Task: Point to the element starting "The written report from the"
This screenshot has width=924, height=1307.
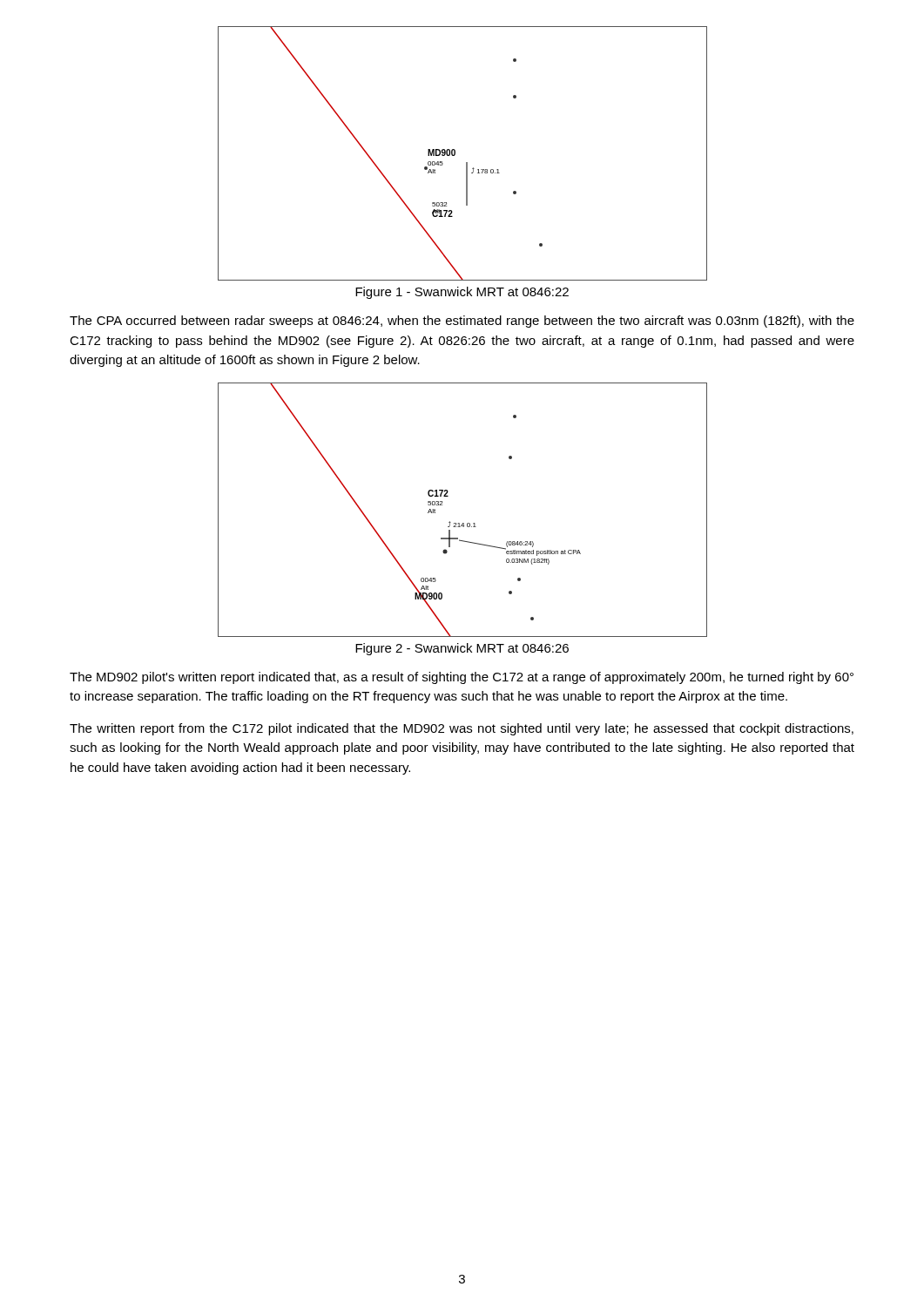Action: [462, 747]
